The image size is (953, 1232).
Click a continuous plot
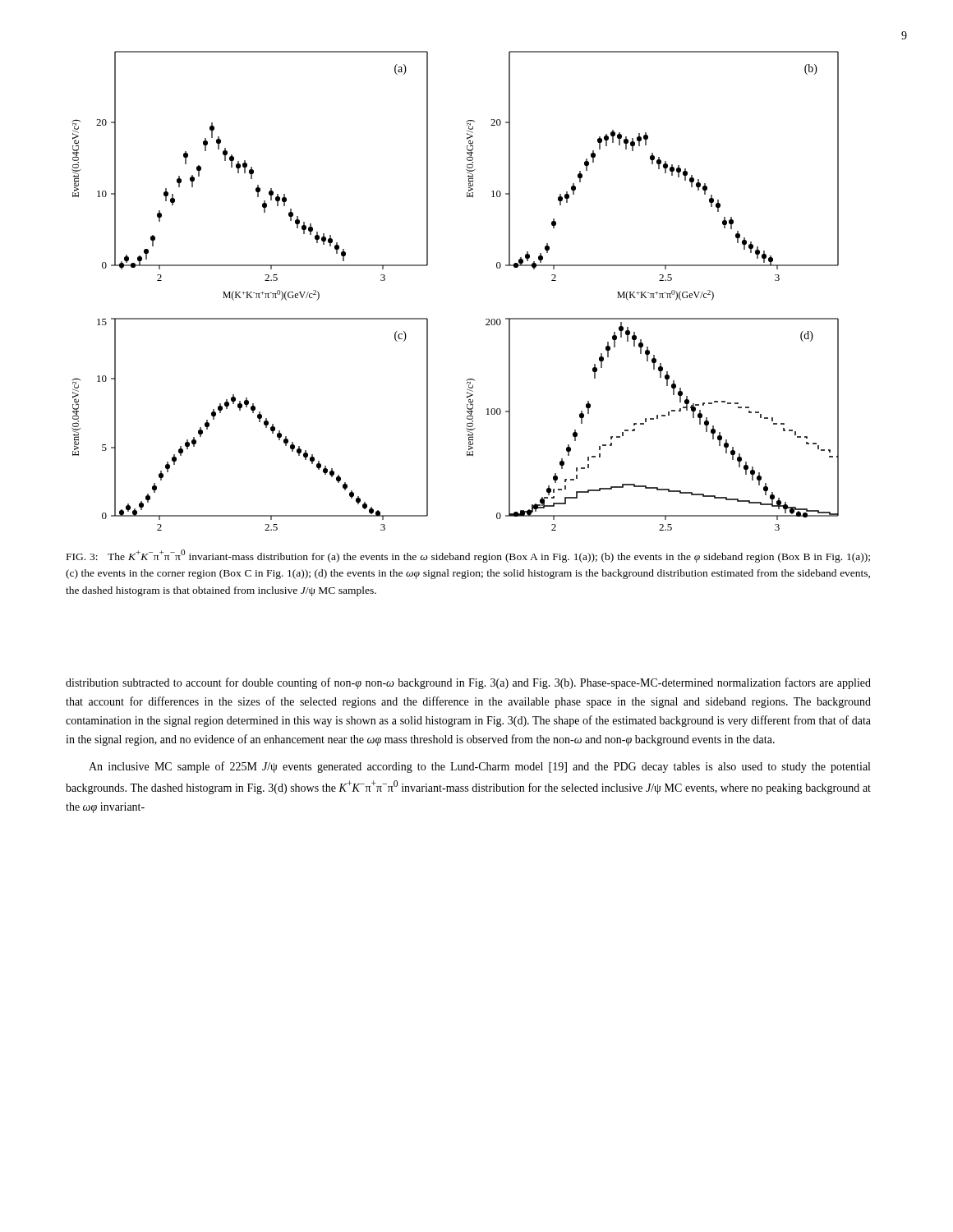[x=468, y=287]
